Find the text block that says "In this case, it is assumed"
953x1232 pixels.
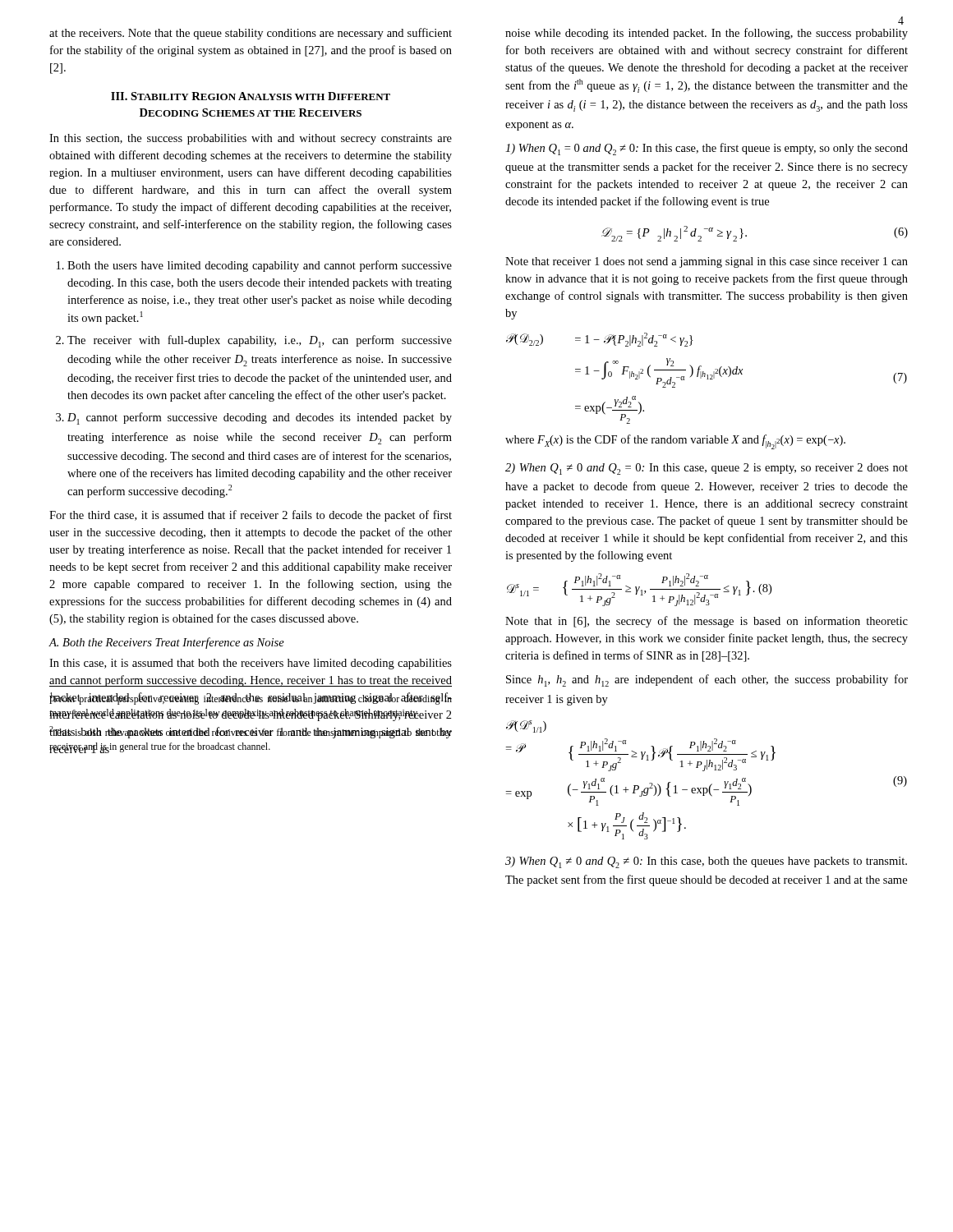(251, 707)
